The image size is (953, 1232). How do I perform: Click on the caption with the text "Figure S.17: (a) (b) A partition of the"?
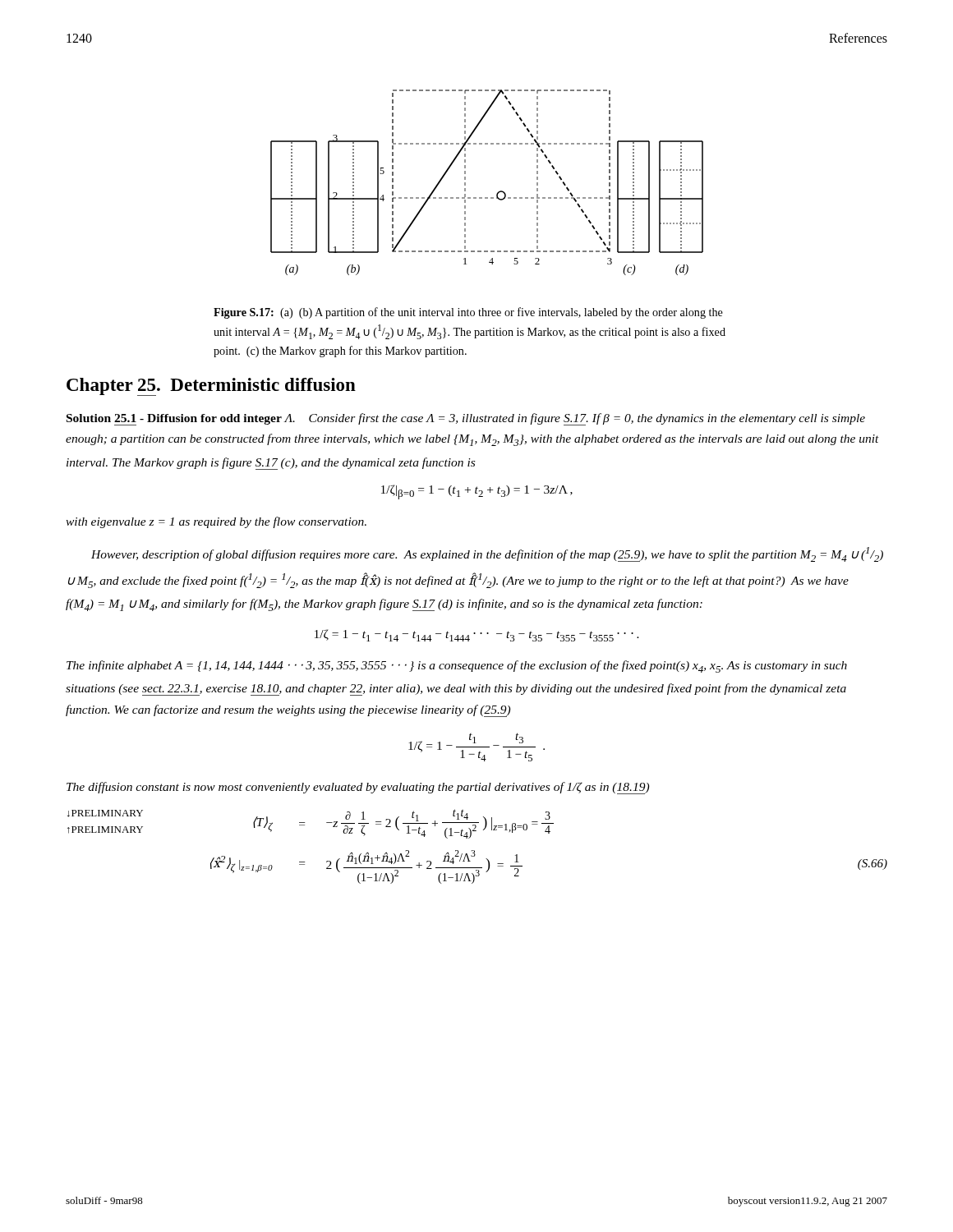pyautogui.click(x=476, y=332)
